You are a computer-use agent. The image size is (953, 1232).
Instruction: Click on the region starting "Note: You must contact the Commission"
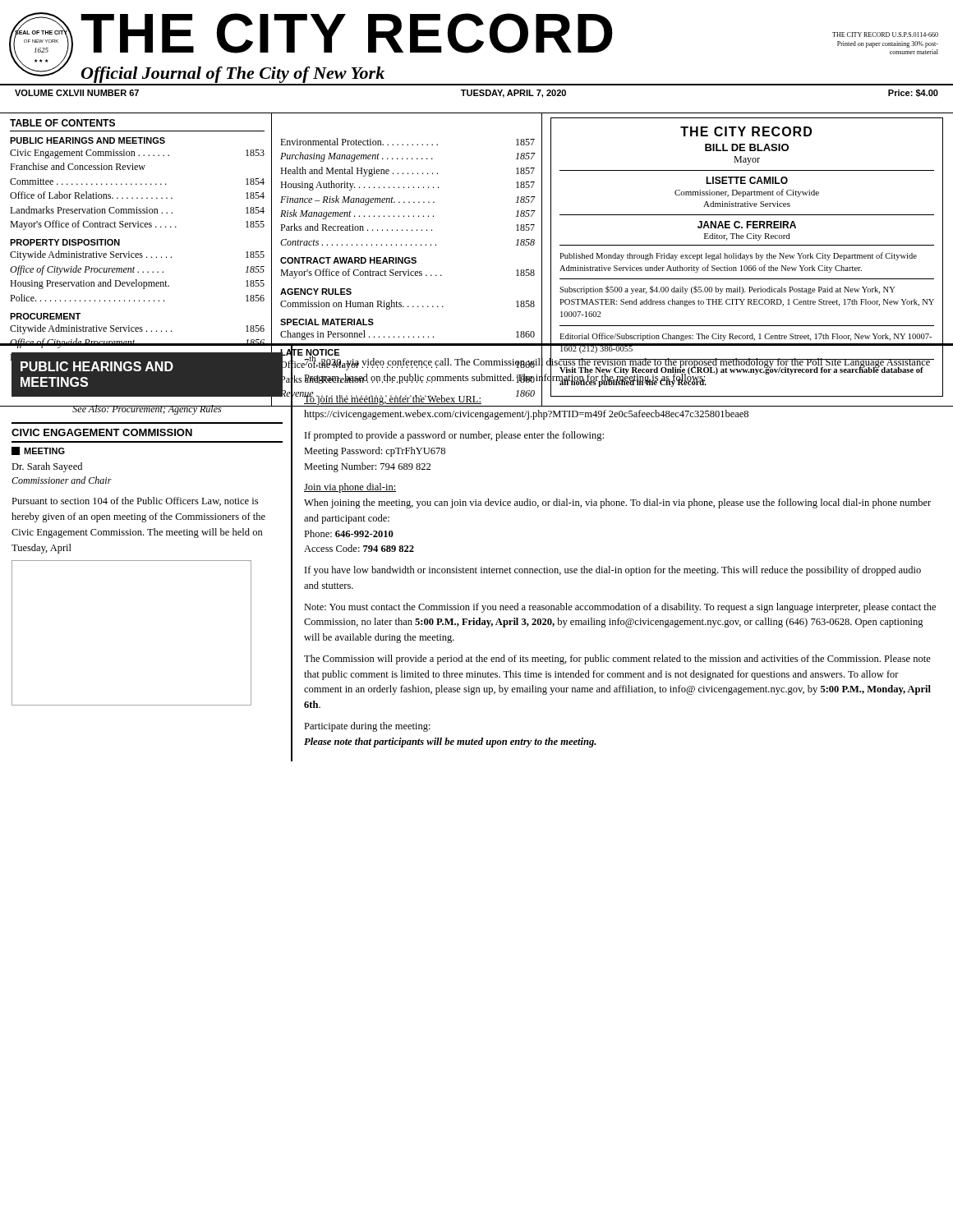click(620, 622)
